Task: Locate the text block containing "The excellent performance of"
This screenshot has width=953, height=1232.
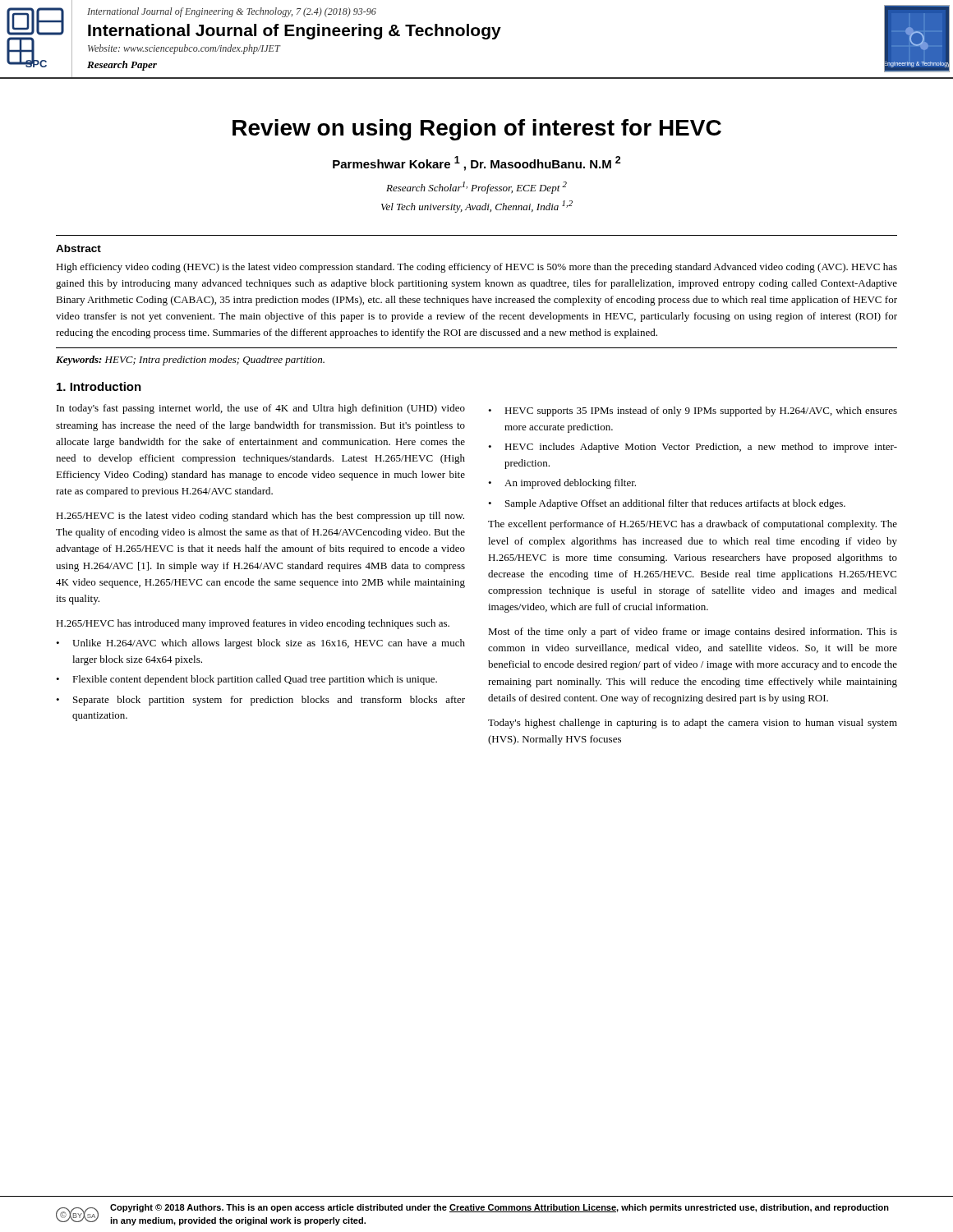Action: coord(693,565)
